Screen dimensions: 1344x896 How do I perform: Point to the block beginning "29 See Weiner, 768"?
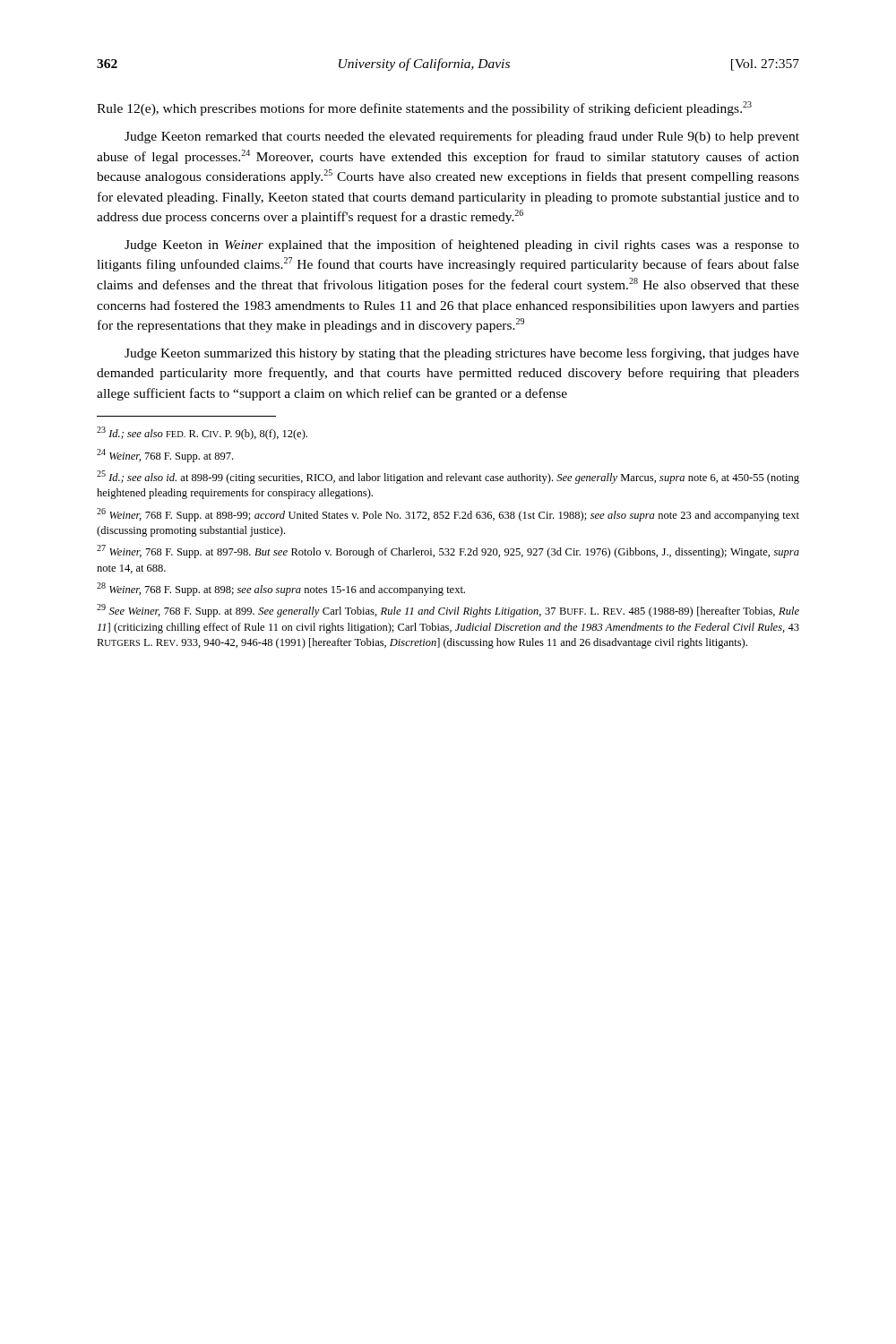coord(448,625)
